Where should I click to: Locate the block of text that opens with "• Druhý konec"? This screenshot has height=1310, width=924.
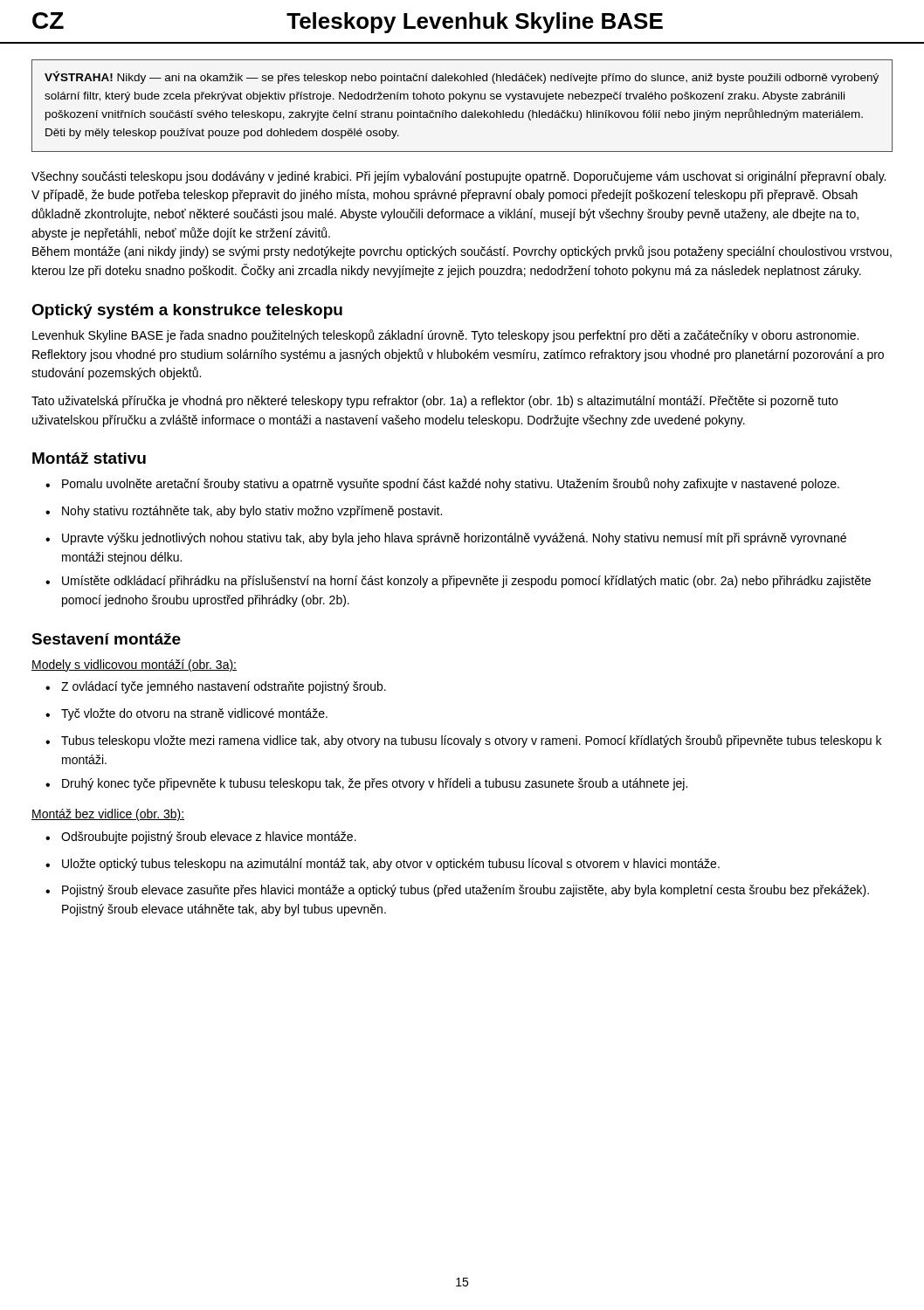point(469,786)
